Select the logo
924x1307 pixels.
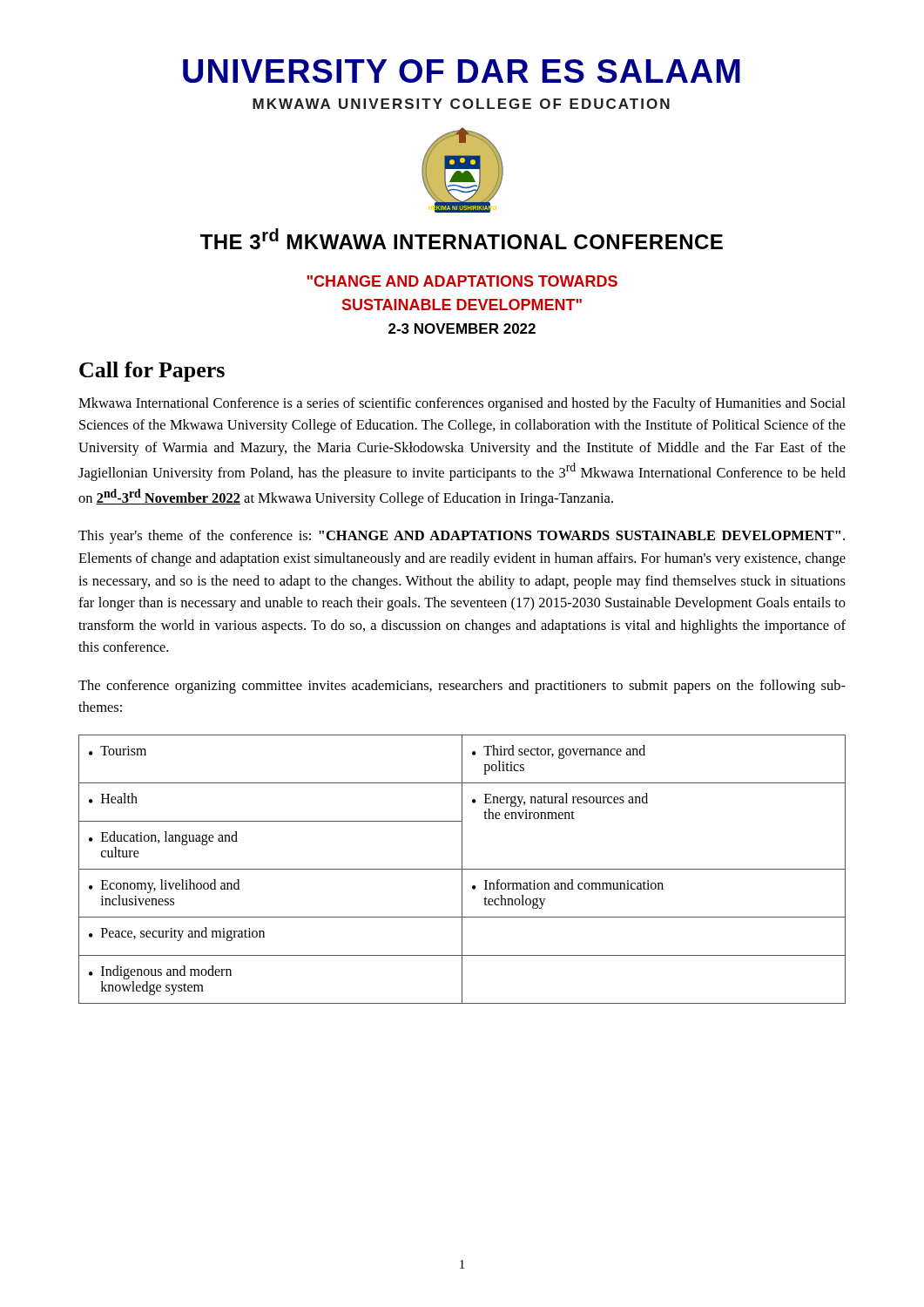(462, 171)
